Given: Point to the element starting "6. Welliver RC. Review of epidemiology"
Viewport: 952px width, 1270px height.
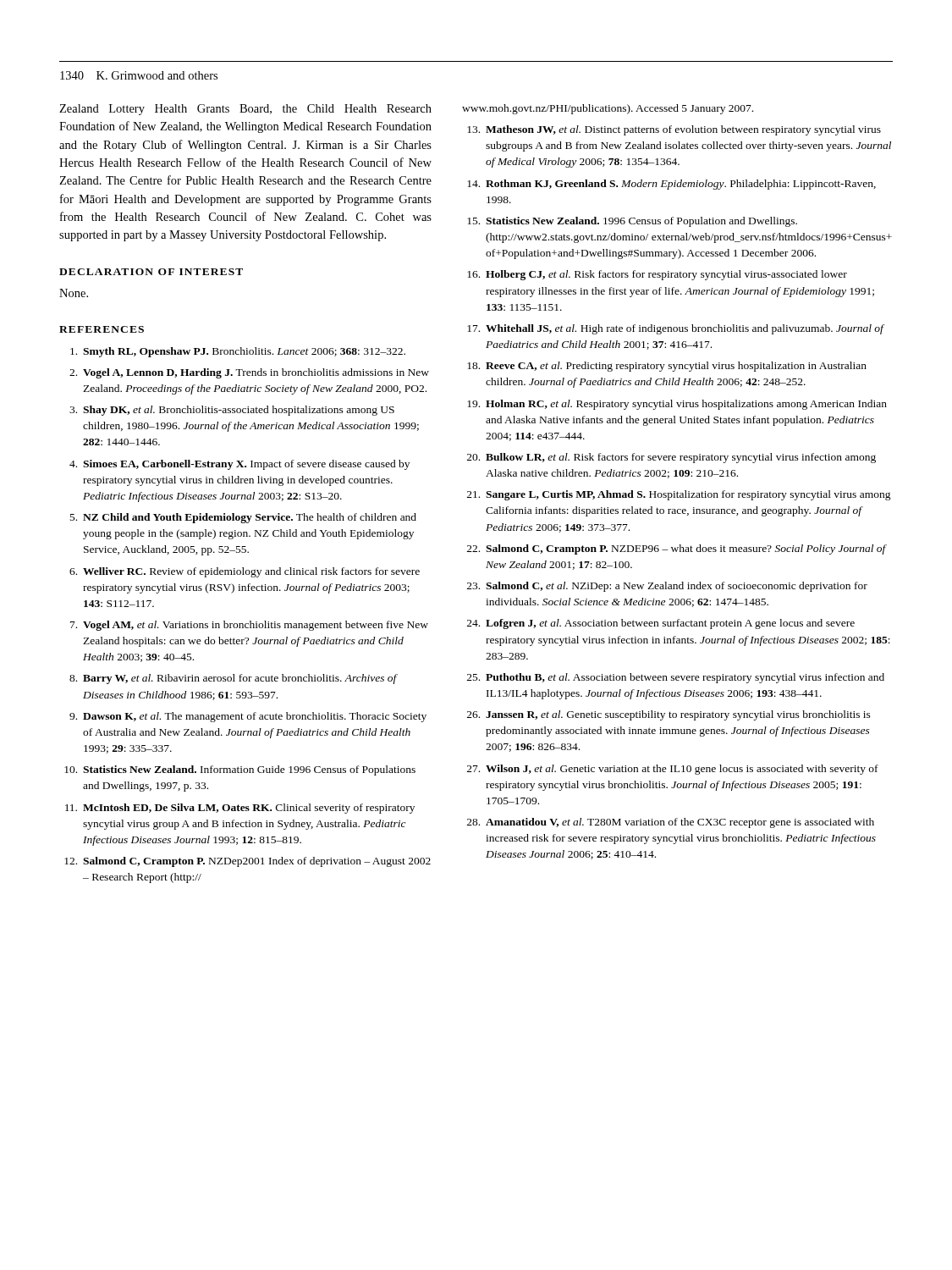Looking at the screenshot, I should click(x=245, y=587).
